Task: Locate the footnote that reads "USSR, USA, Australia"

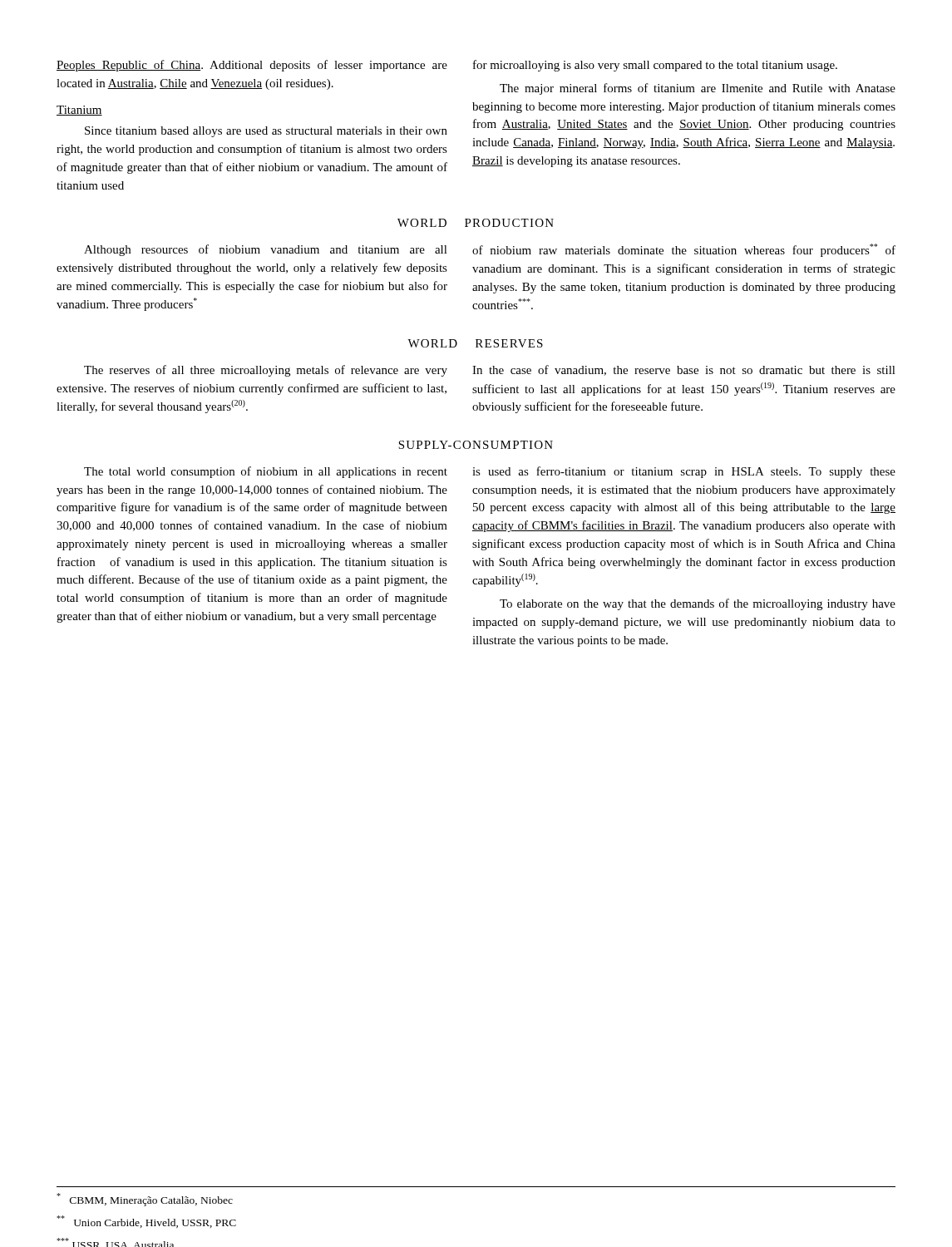Action: (x=115, y=1242)
